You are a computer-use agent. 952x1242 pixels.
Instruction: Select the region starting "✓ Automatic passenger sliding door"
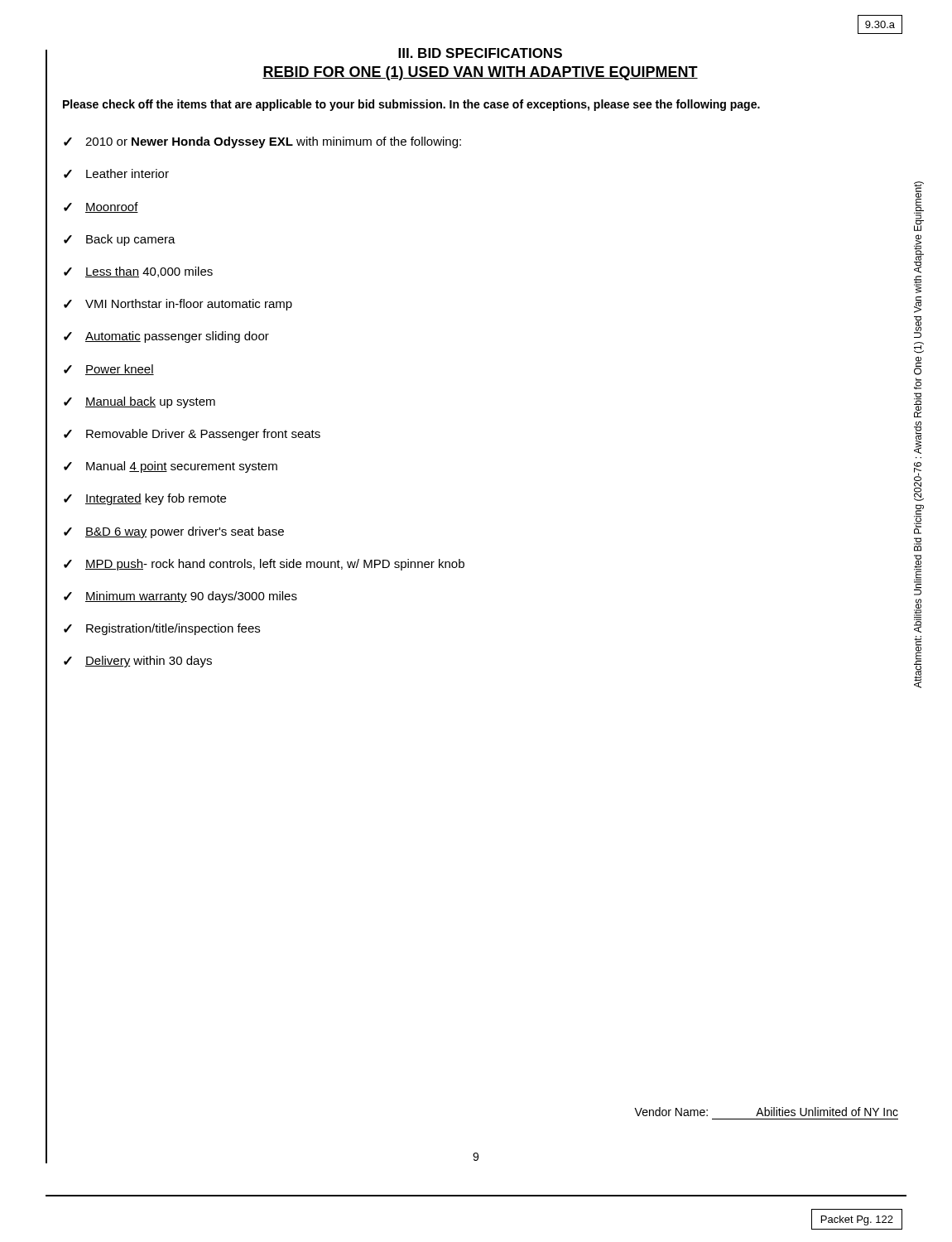pos(165,337)
